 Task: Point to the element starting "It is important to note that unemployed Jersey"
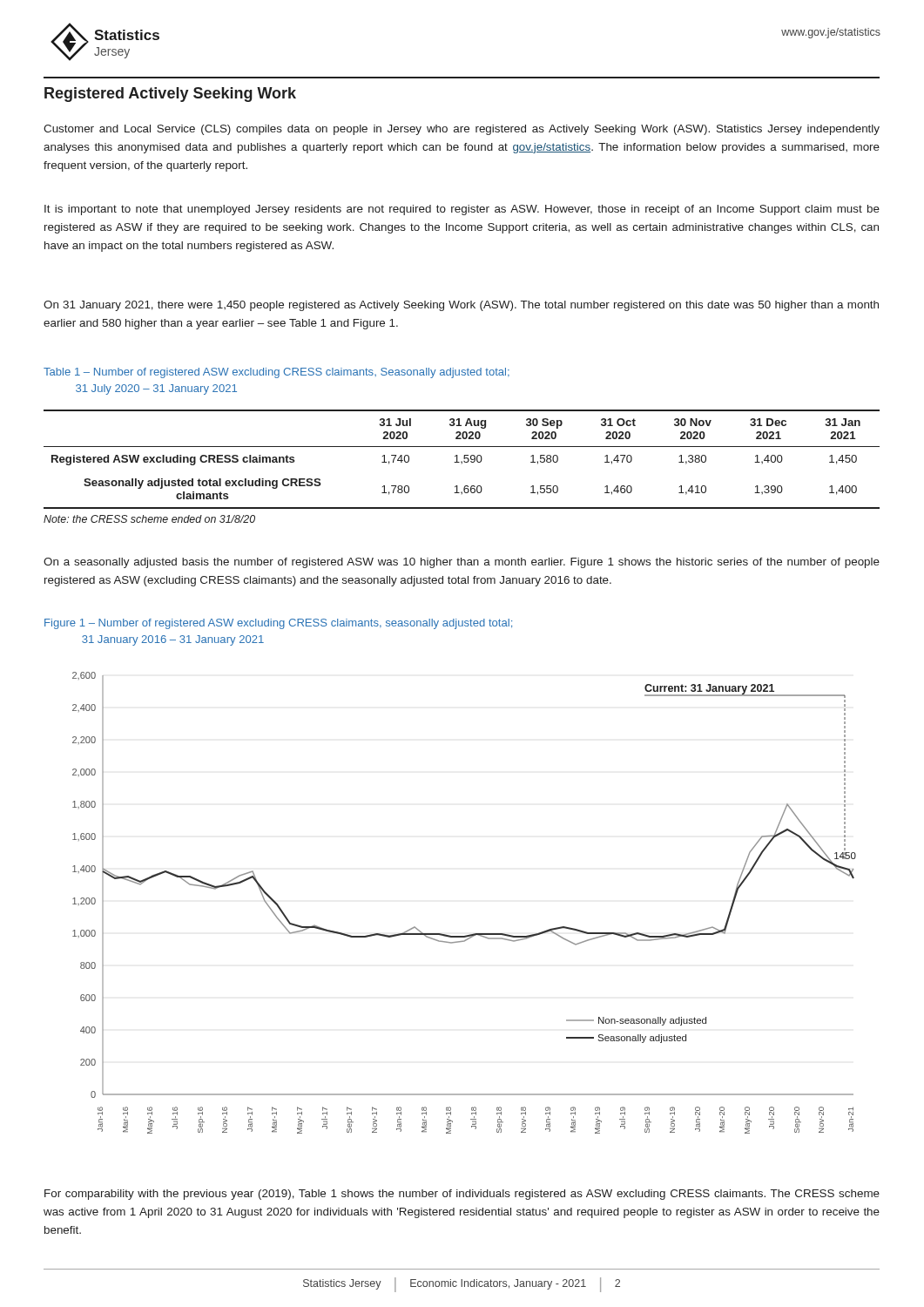coord(462,227)
